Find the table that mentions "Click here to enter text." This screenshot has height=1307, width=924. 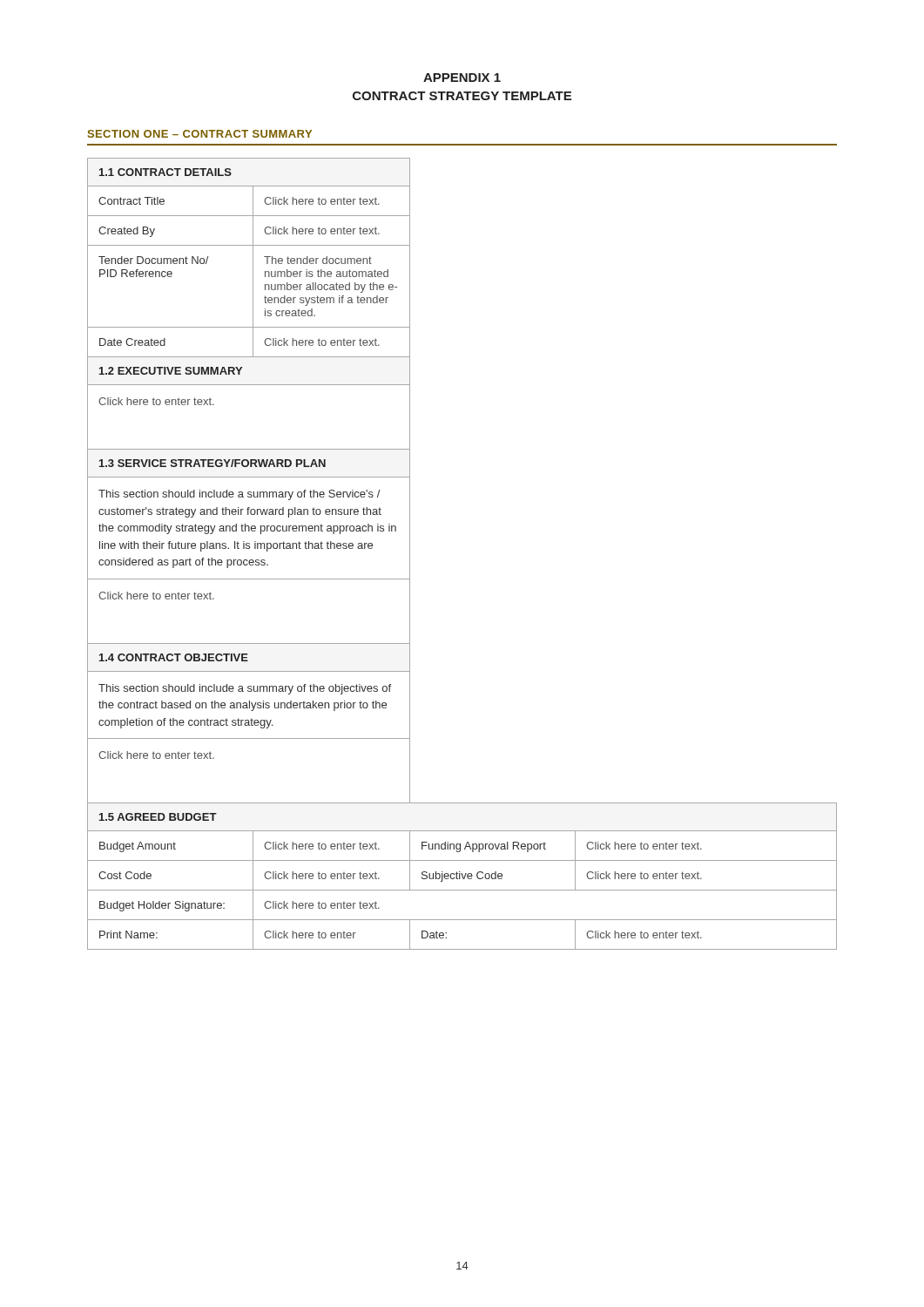click(462, 554)
